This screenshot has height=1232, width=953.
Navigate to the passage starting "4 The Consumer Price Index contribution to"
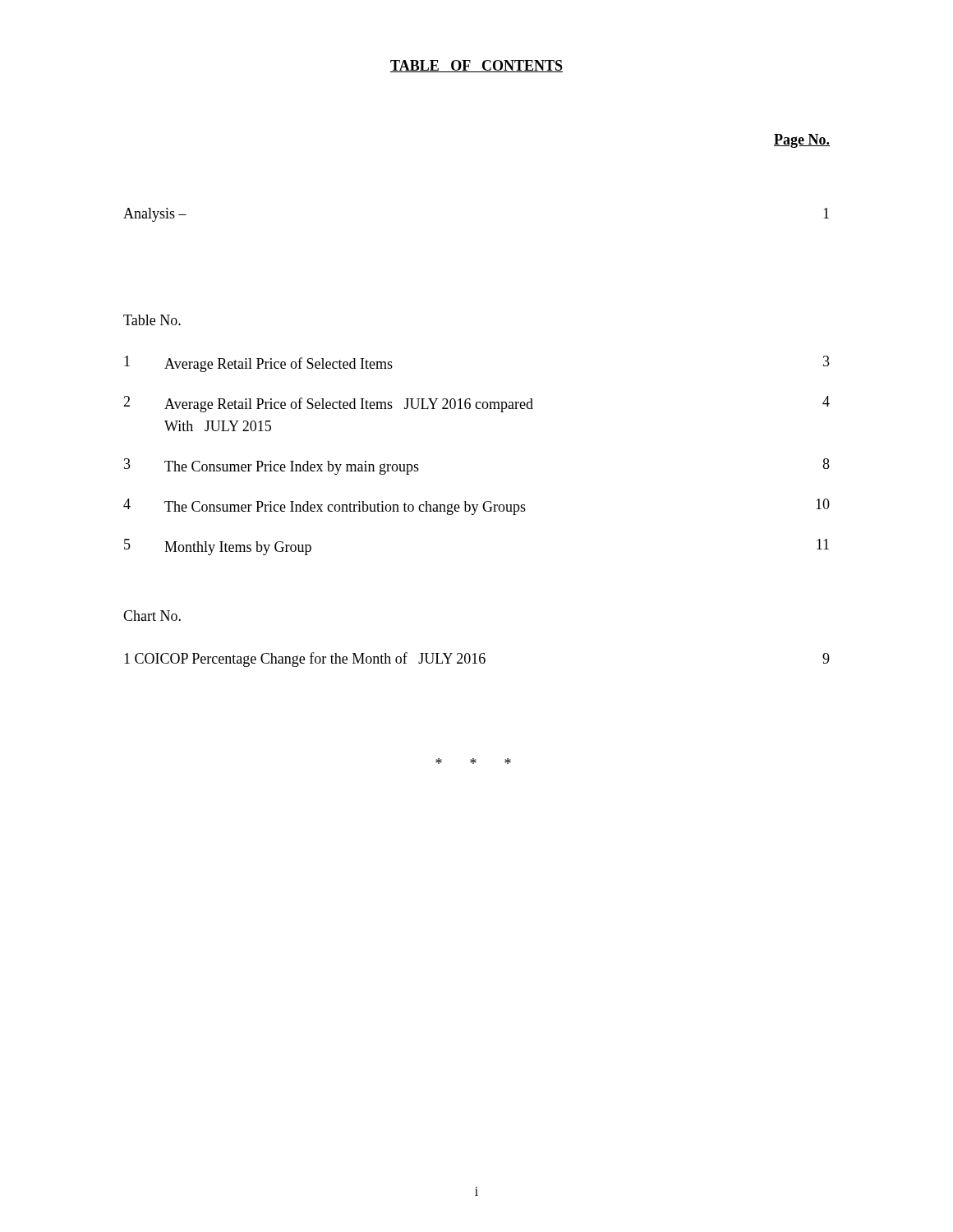tap(476, 507)
